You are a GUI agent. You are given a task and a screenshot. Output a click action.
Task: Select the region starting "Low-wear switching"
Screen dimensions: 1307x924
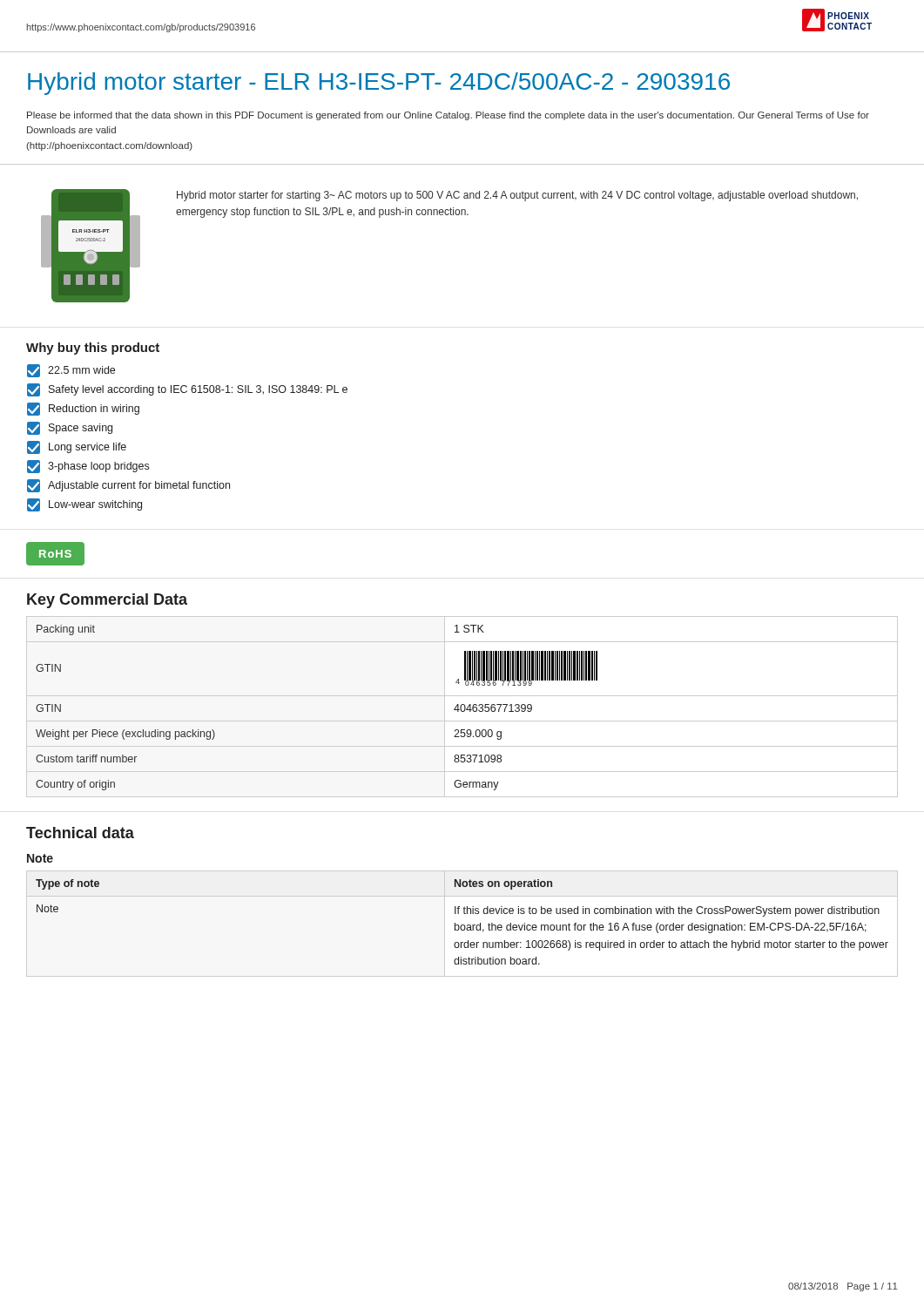(84, 505)
